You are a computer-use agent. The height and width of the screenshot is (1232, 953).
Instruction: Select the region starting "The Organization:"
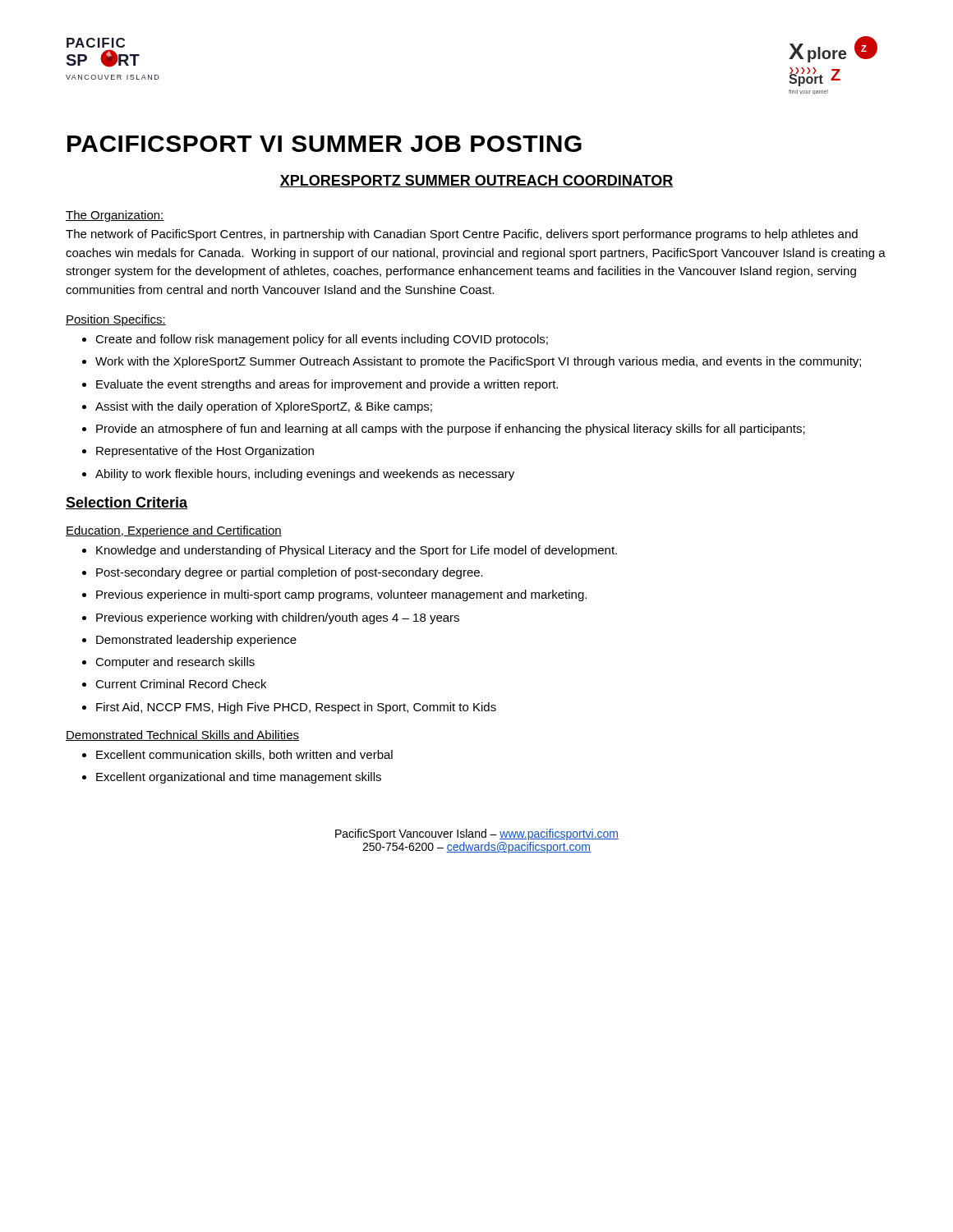115,216
